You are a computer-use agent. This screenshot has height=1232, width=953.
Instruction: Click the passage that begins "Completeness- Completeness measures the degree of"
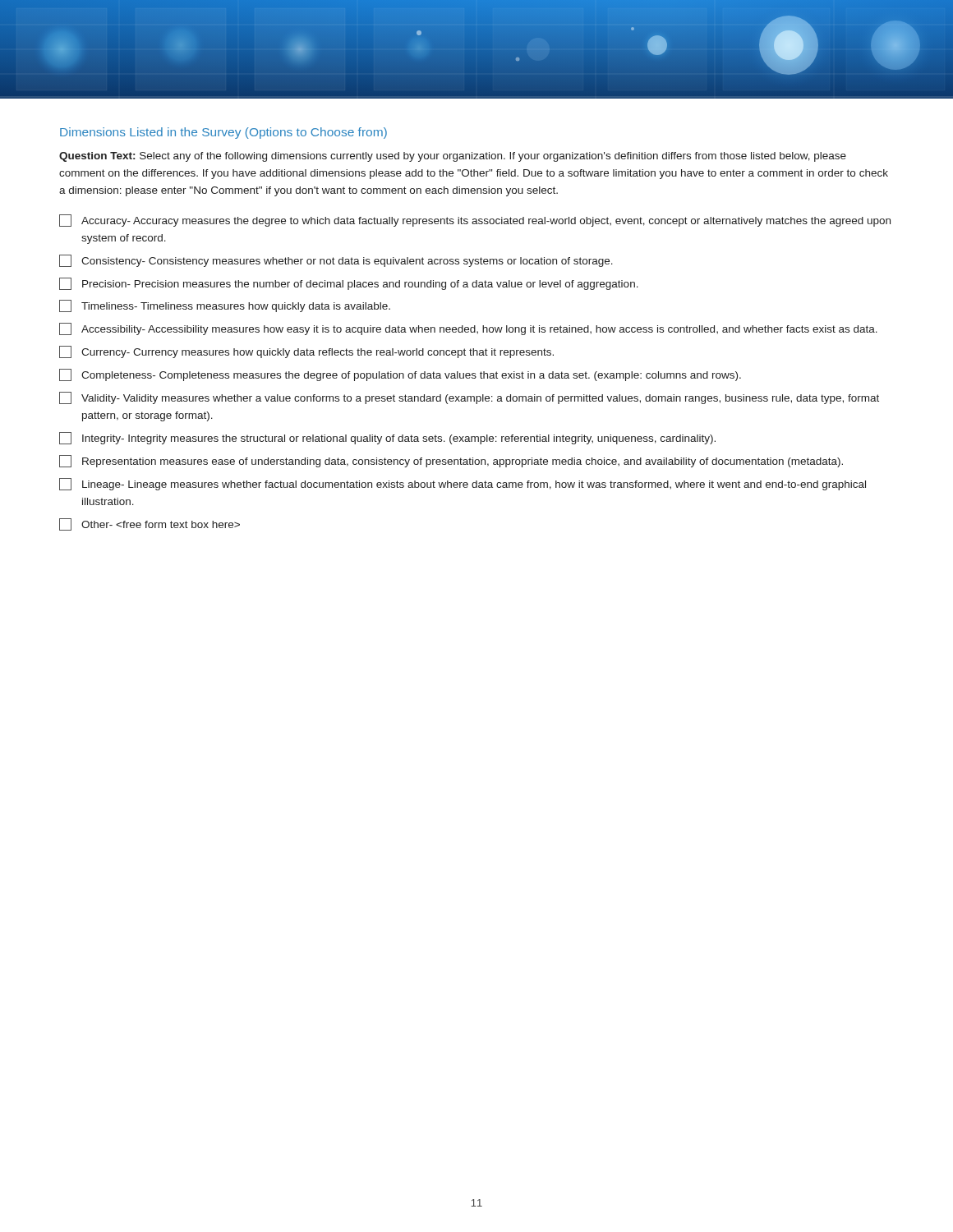coord(476,376)
